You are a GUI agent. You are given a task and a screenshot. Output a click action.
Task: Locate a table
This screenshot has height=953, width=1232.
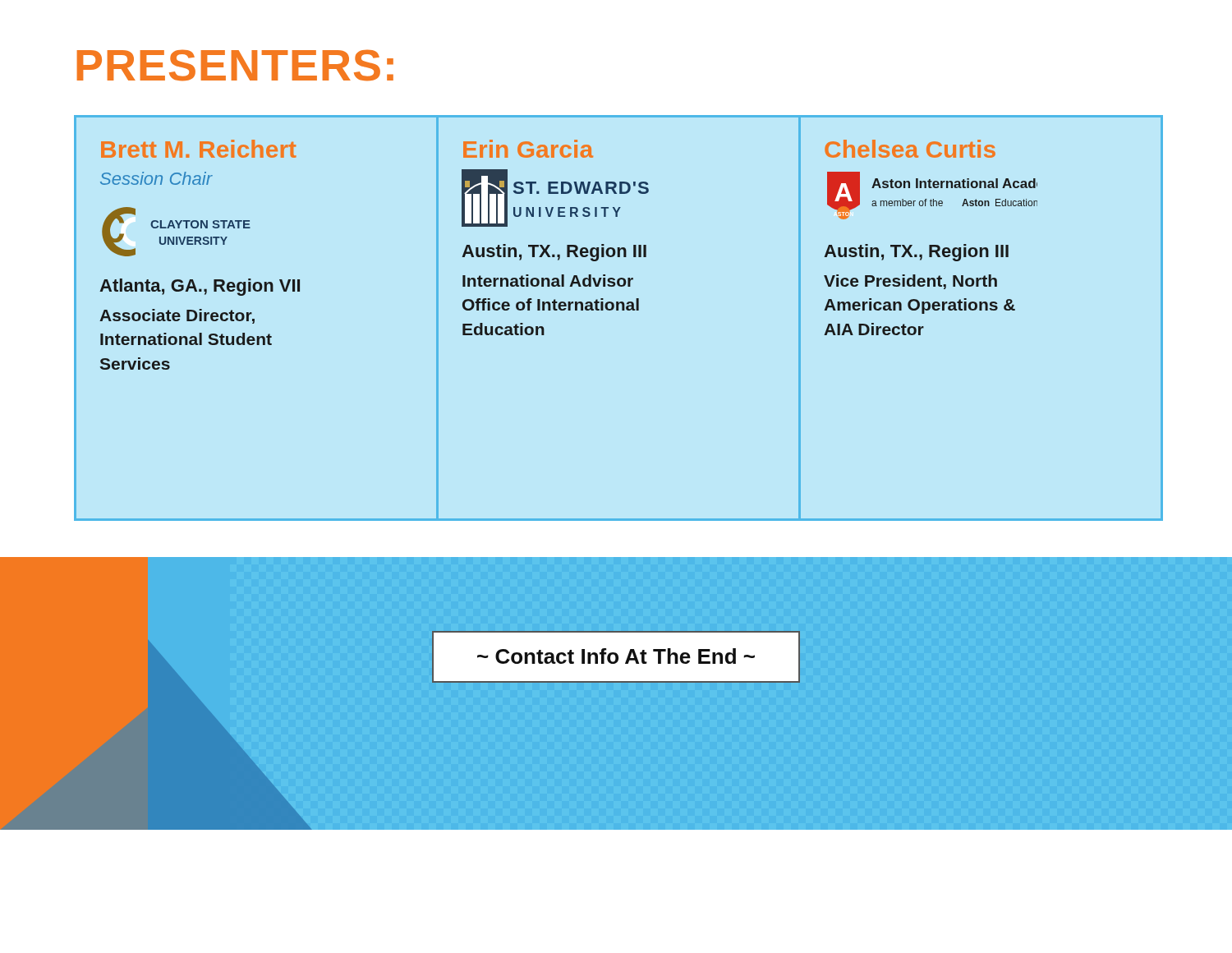tap(618, 318)
